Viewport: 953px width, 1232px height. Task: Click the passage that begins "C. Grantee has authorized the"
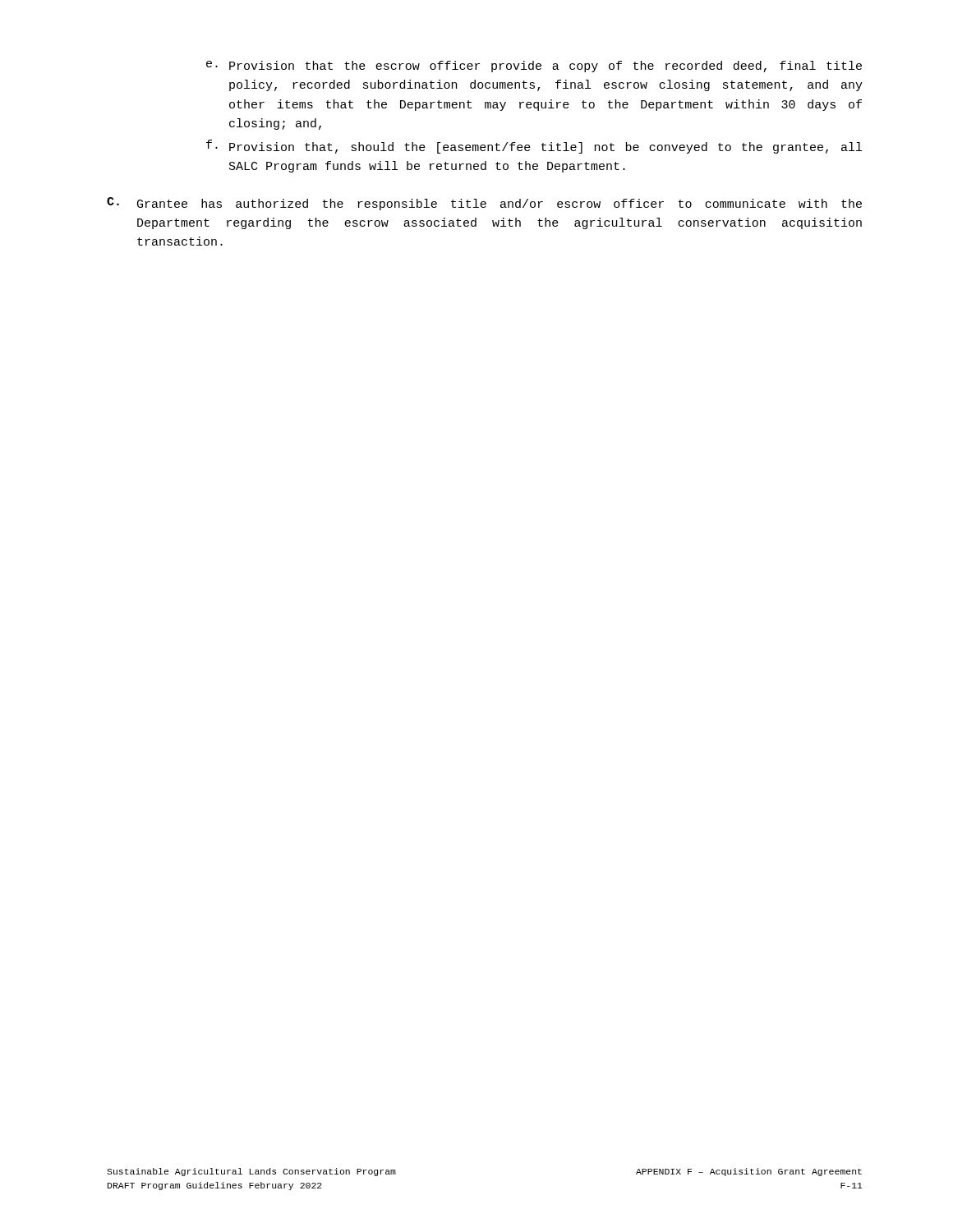click(485, 224)
